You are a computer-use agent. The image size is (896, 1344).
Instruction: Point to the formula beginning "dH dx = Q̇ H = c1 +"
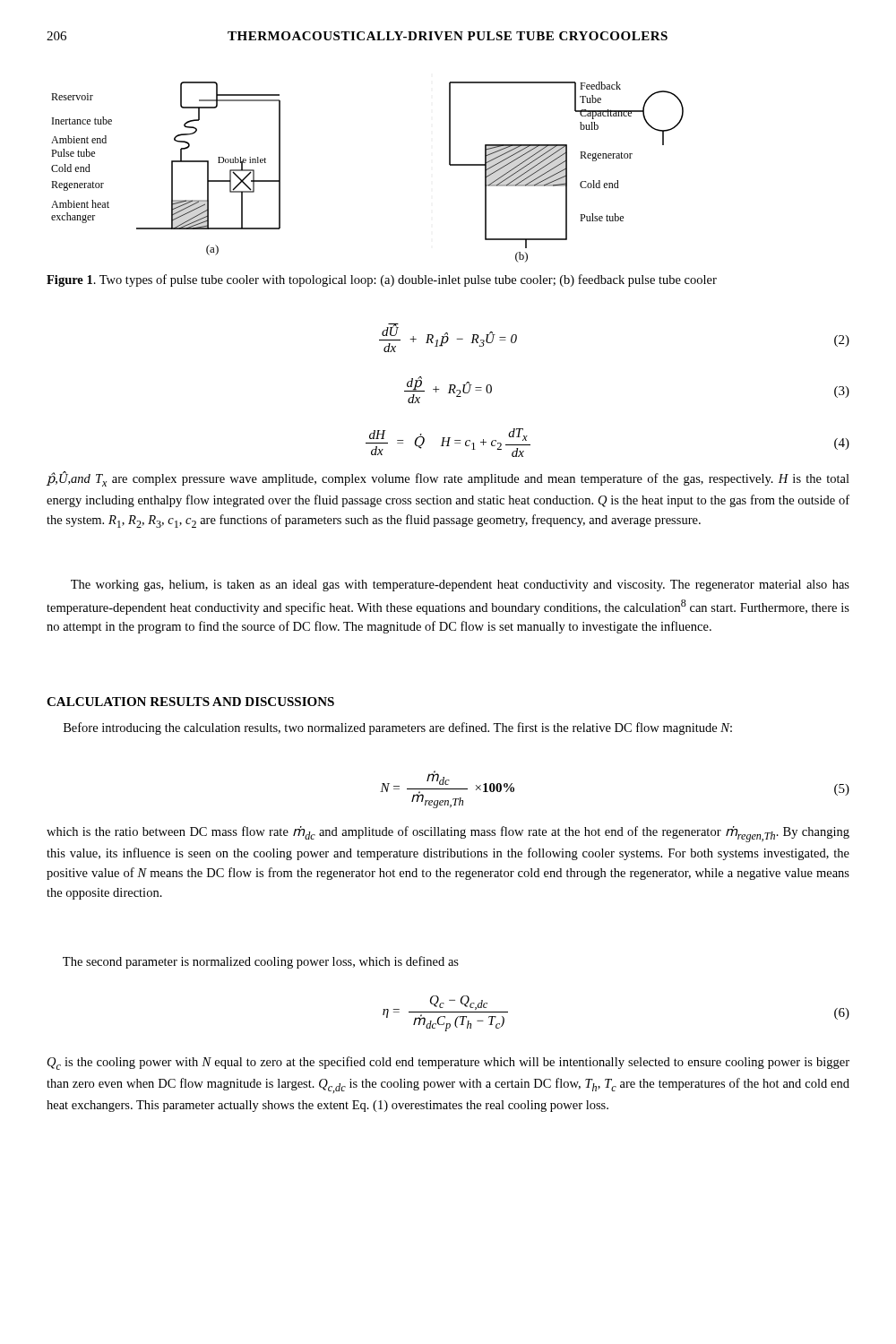[422, 444]
